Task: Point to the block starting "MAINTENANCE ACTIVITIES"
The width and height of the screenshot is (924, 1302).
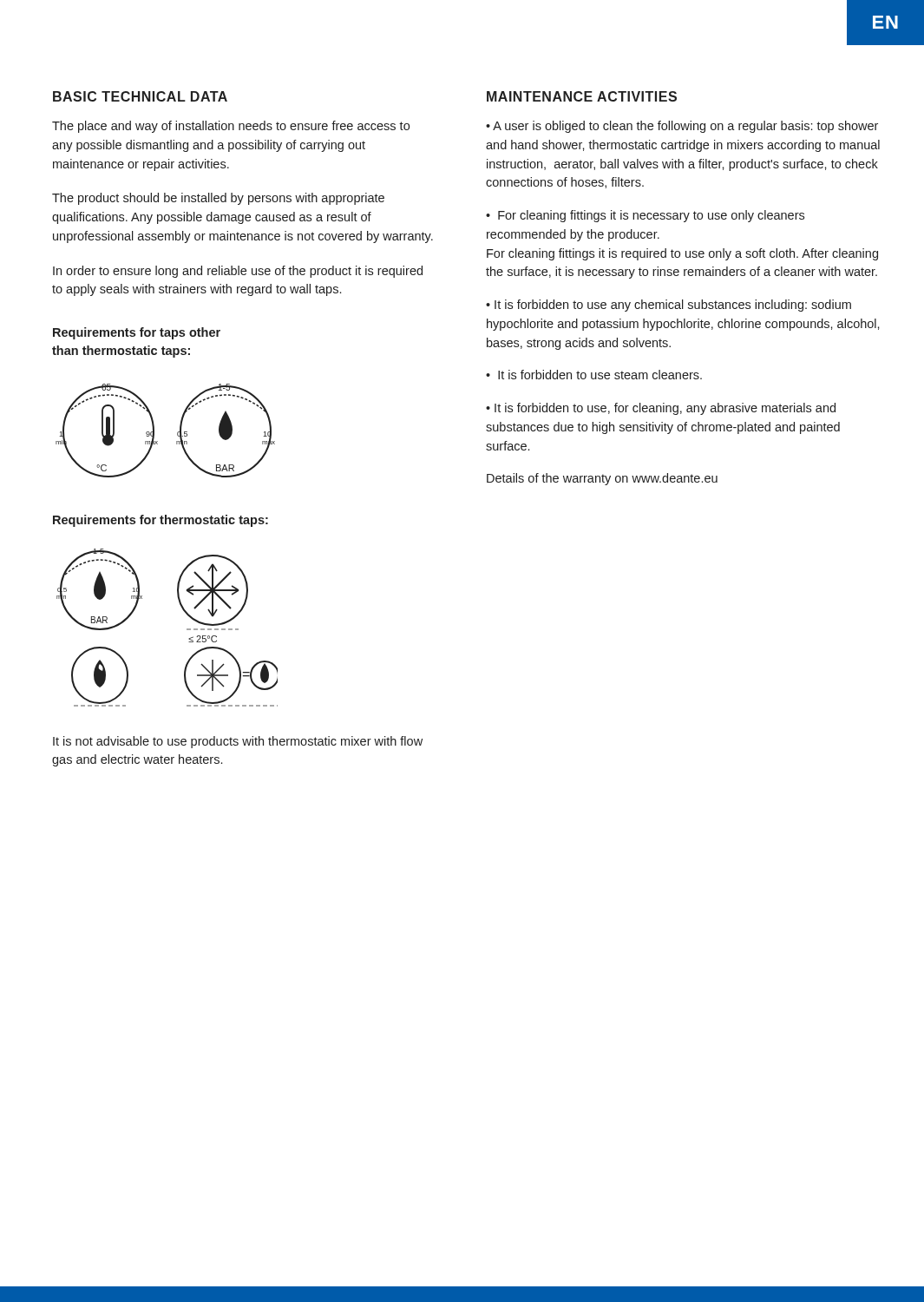Action: click(582, 97)
